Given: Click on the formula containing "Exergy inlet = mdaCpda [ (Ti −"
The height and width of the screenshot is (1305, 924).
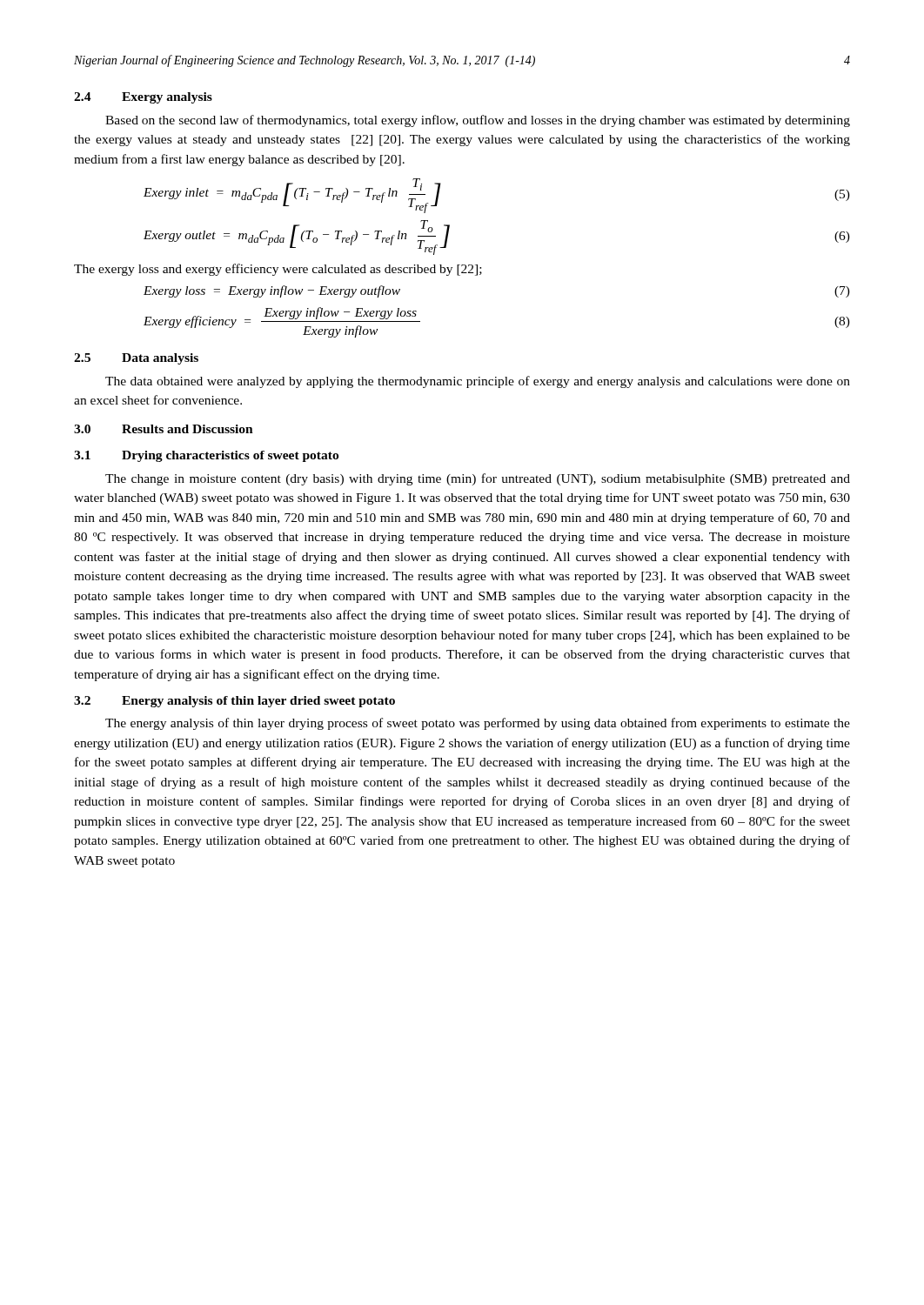Looking at the screenshot, I should 287,195.
